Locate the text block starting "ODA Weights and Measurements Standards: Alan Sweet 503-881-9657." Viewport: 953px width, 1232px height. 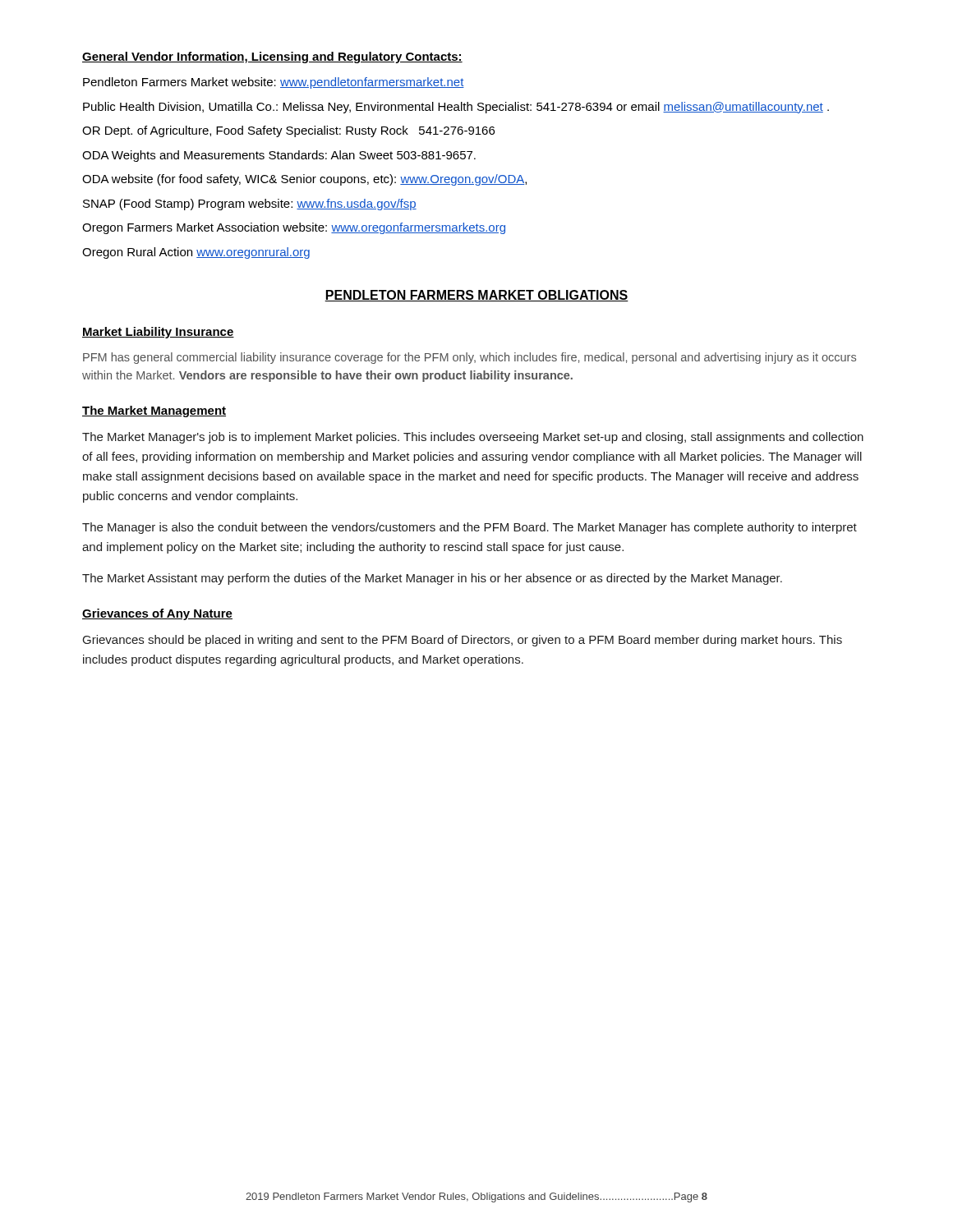click(279, 154)
